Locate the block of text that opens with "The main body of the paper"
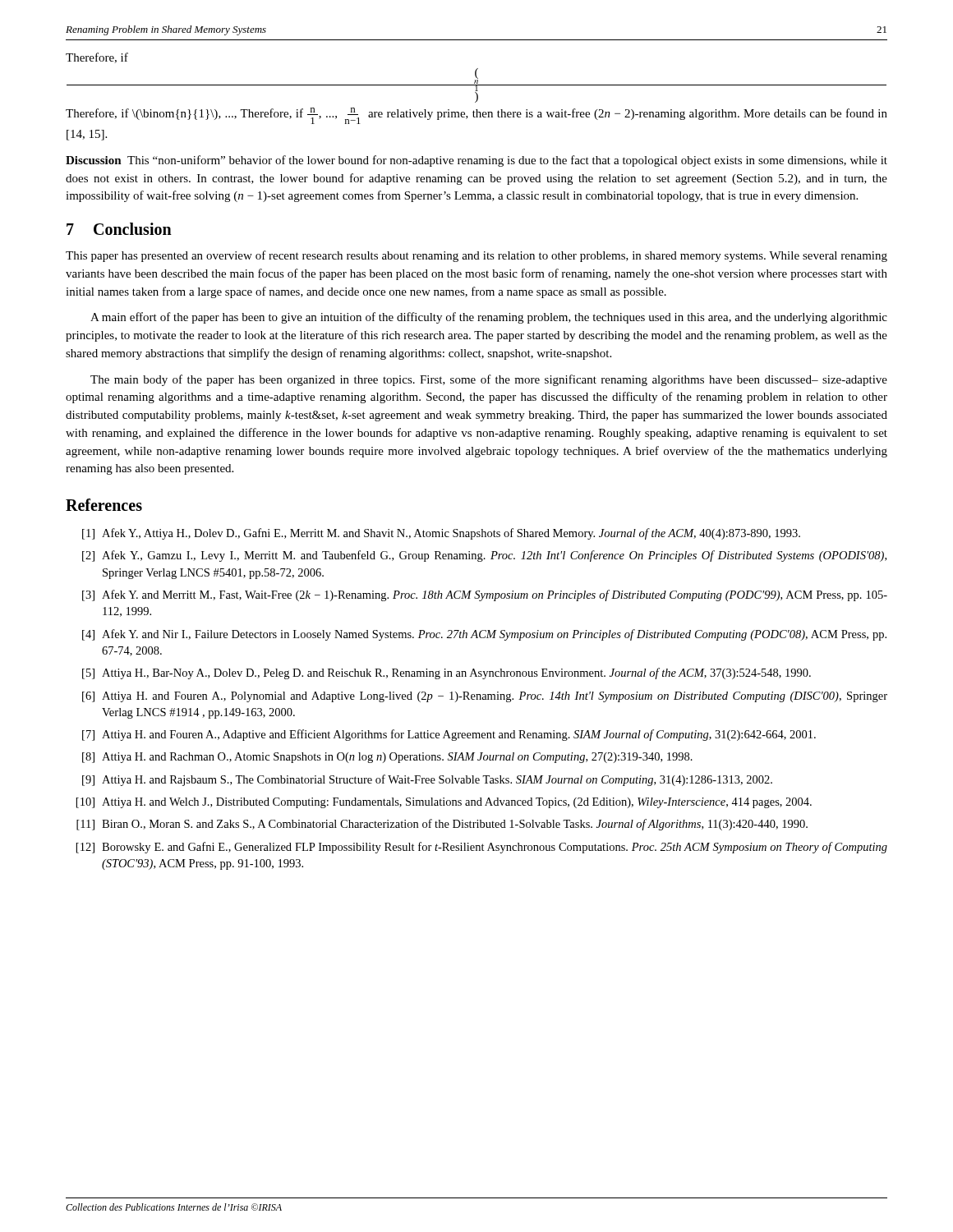Viewport: 953px width, 1232px height. click(476, 425)
